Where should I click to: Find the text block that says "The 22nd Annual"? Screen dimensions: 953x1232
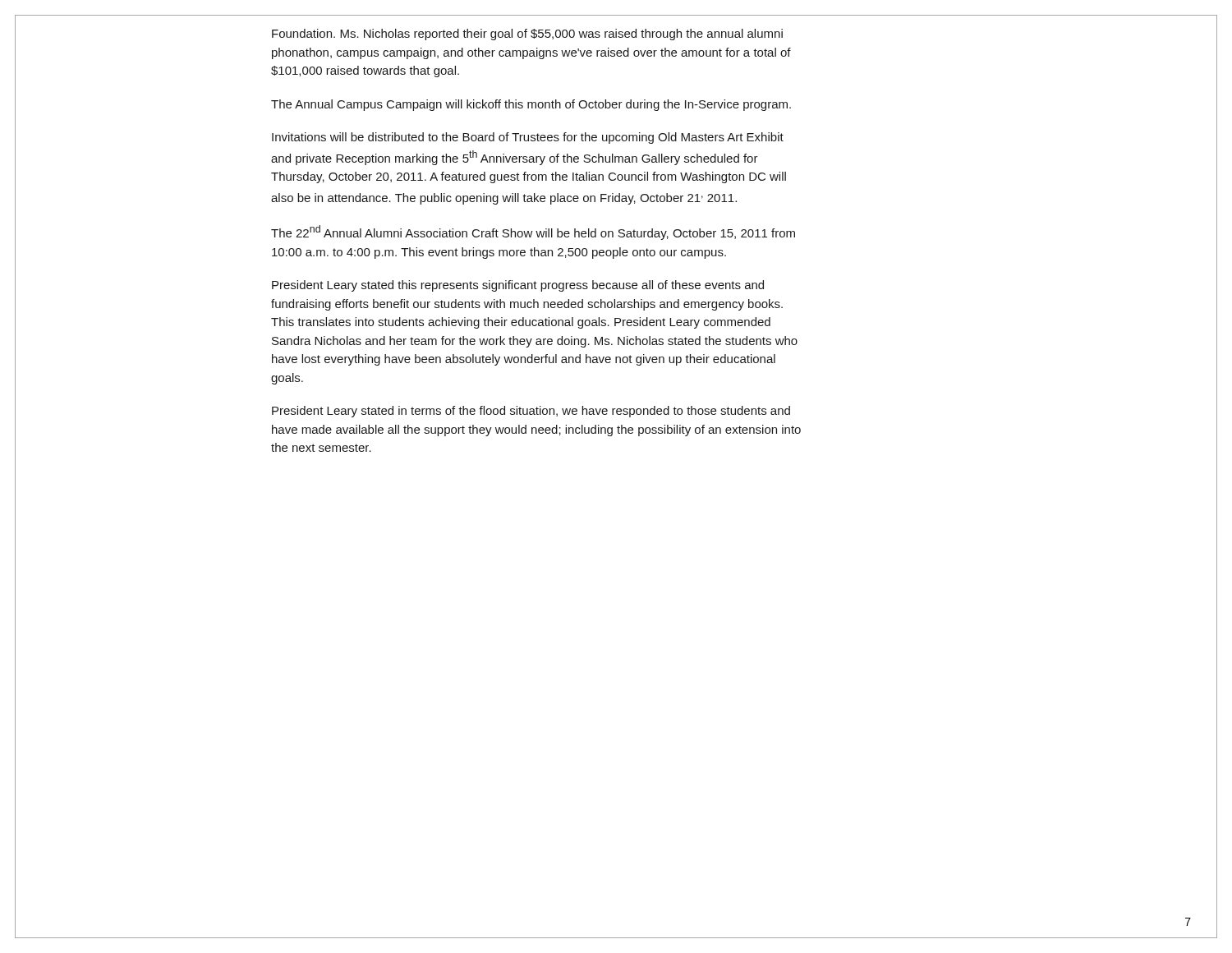tap(538, 242)
